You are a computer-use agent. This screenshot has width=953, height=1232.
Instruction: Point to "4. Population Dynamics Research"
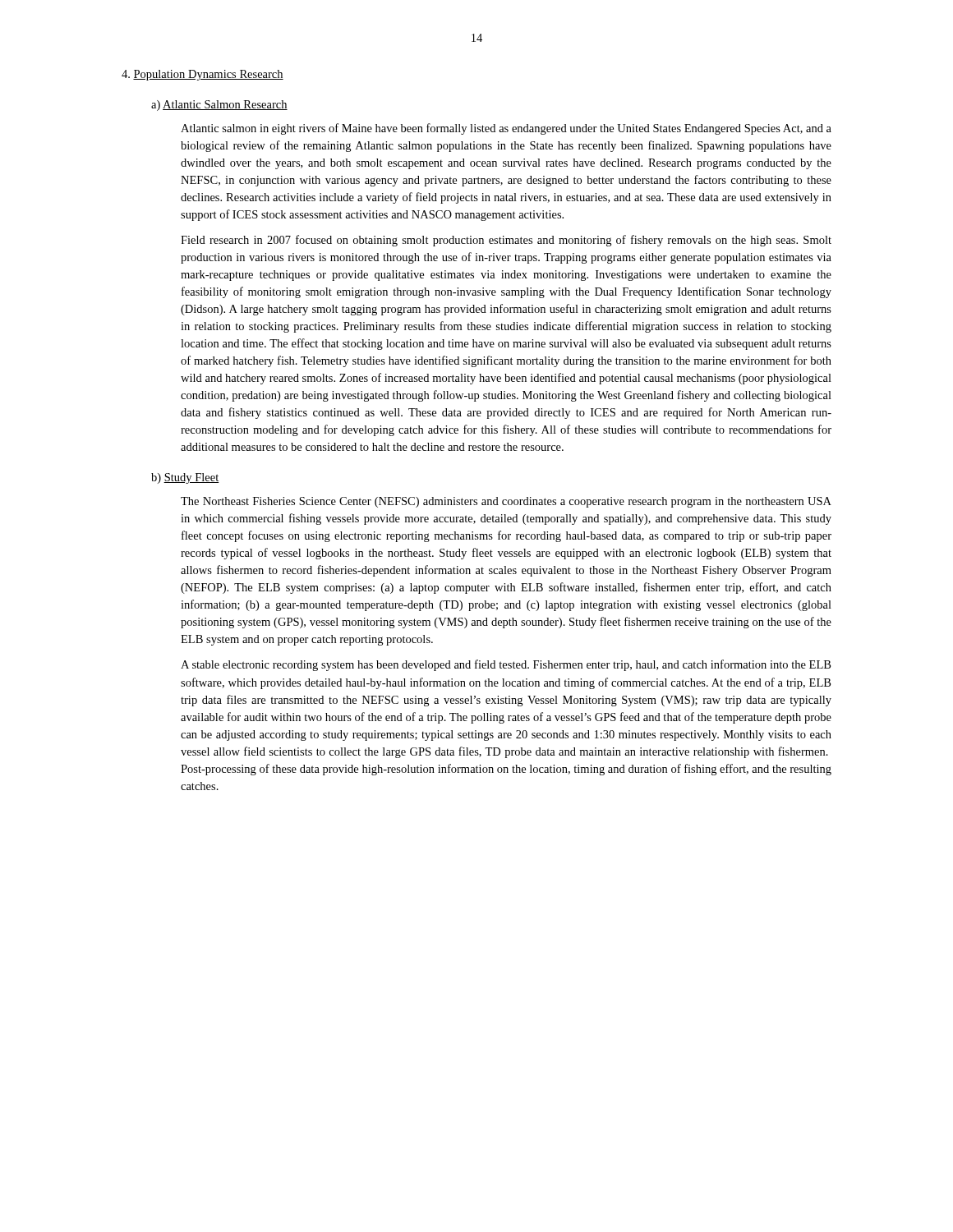[202, 74]
